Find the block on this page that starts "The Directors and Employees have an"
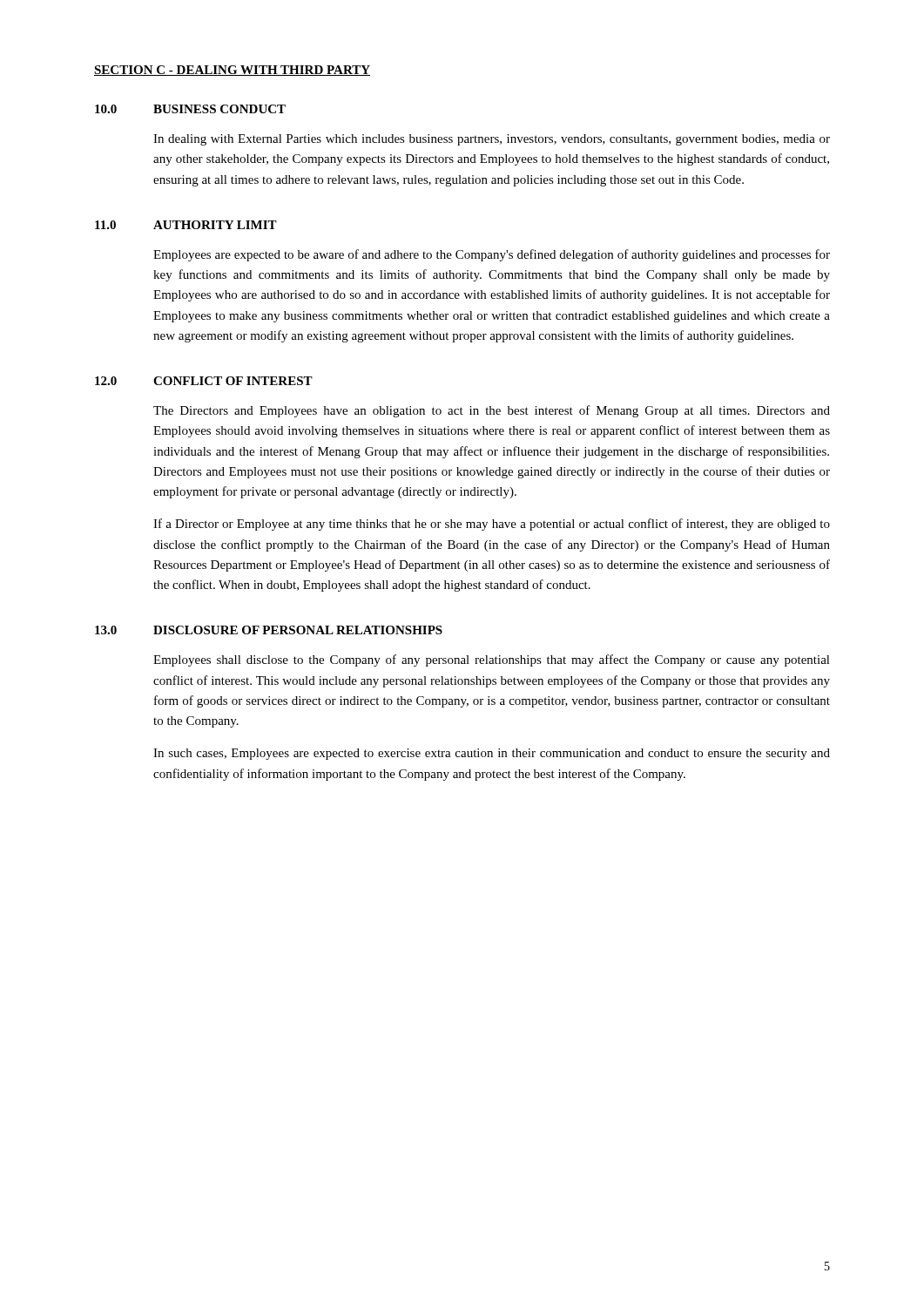 coord(492,451)
